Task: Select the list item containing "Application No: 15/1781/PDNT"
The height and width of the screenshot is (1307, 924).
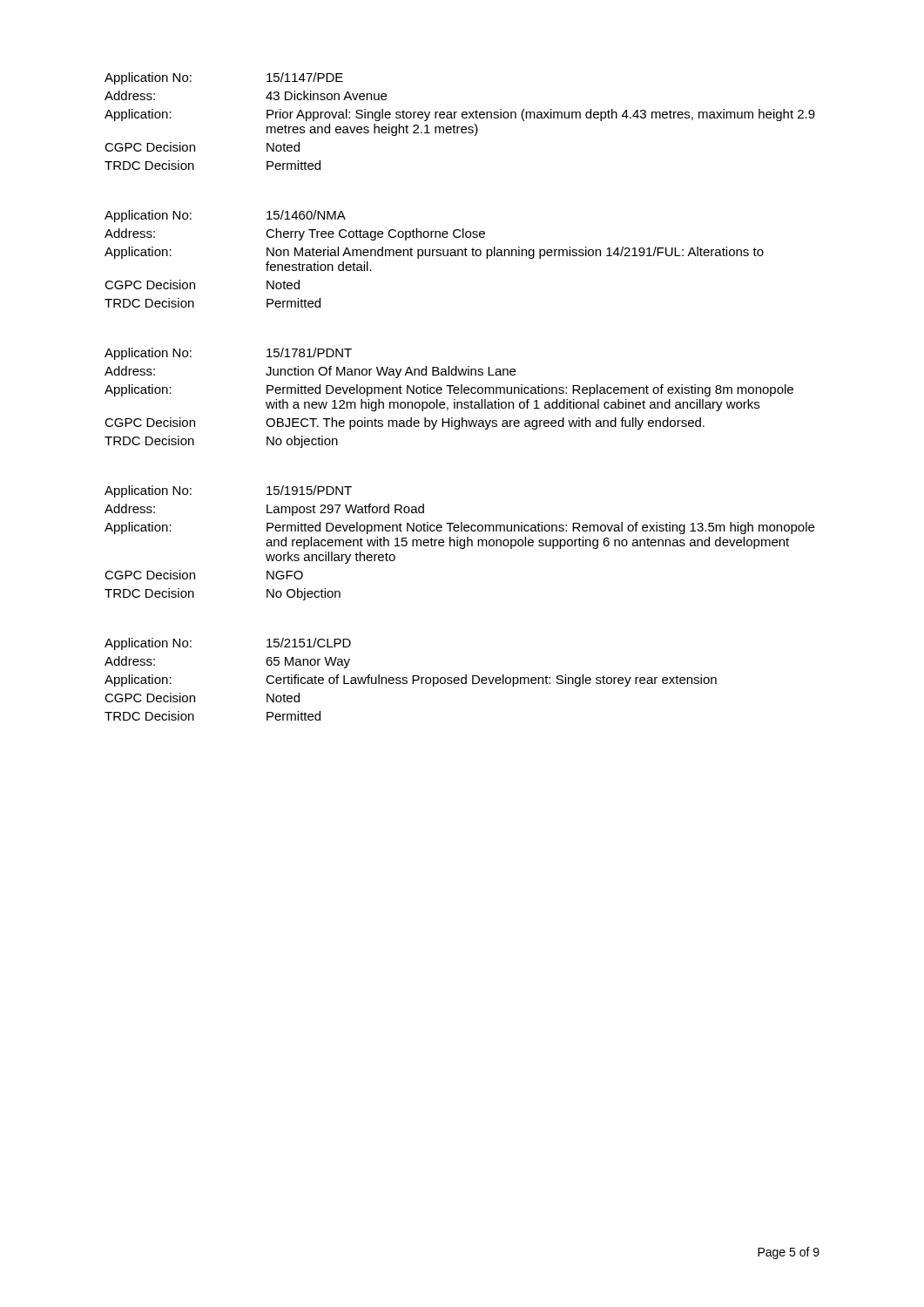Action: 462,398
